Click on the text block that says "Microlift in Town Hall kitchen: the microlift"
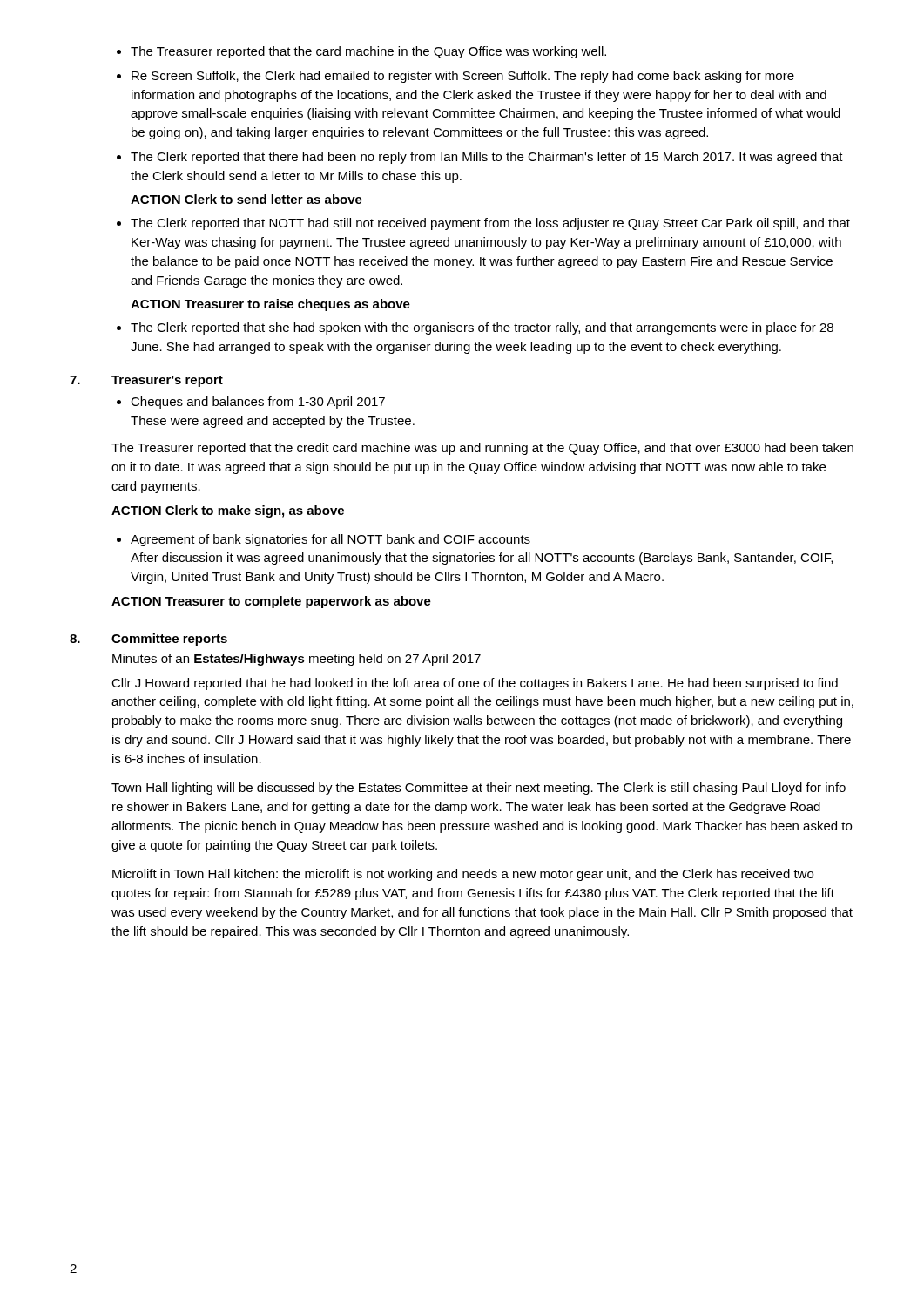 point(482,902)
